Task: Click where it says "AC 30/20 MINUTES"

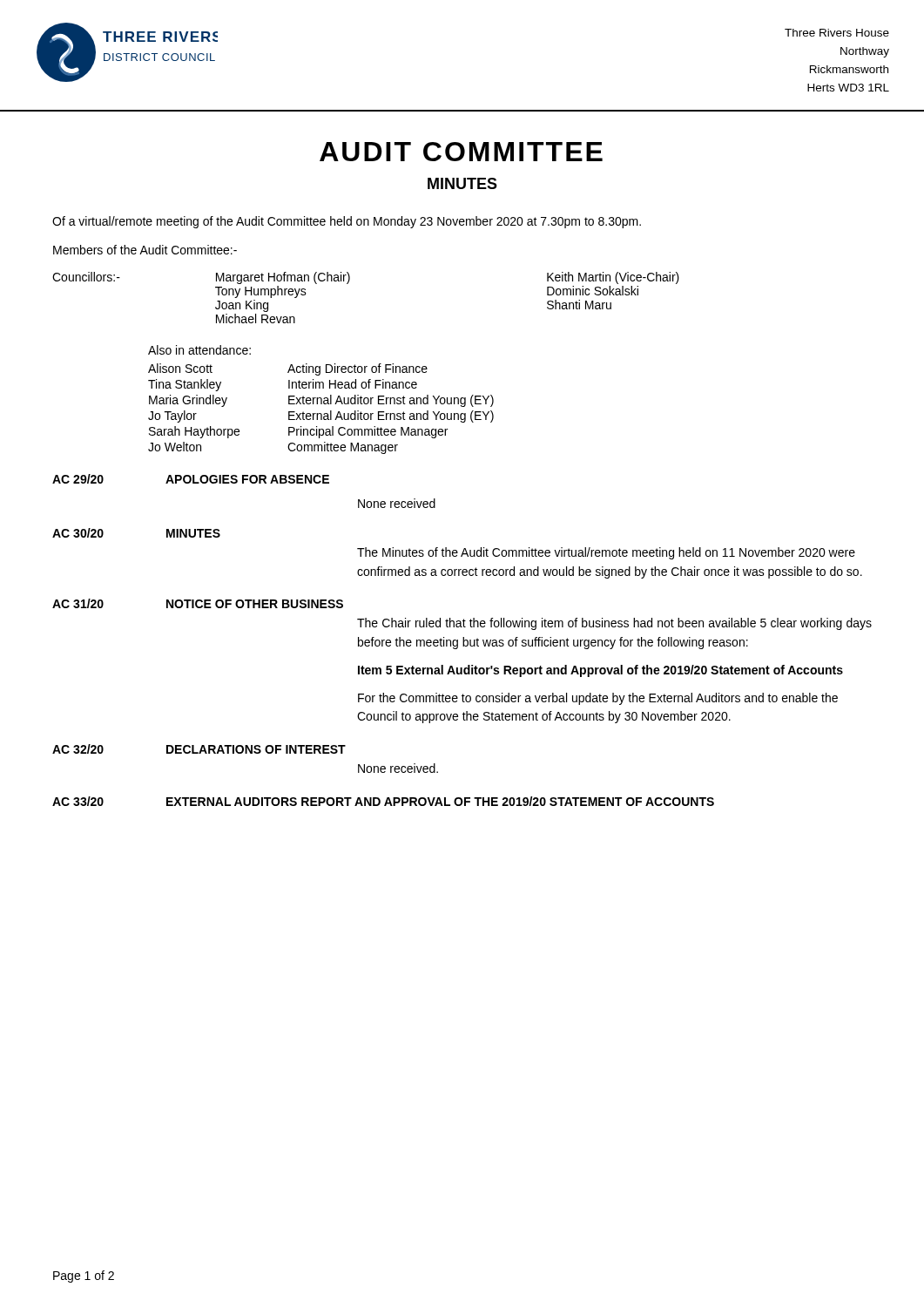Action: coord(205,533)
